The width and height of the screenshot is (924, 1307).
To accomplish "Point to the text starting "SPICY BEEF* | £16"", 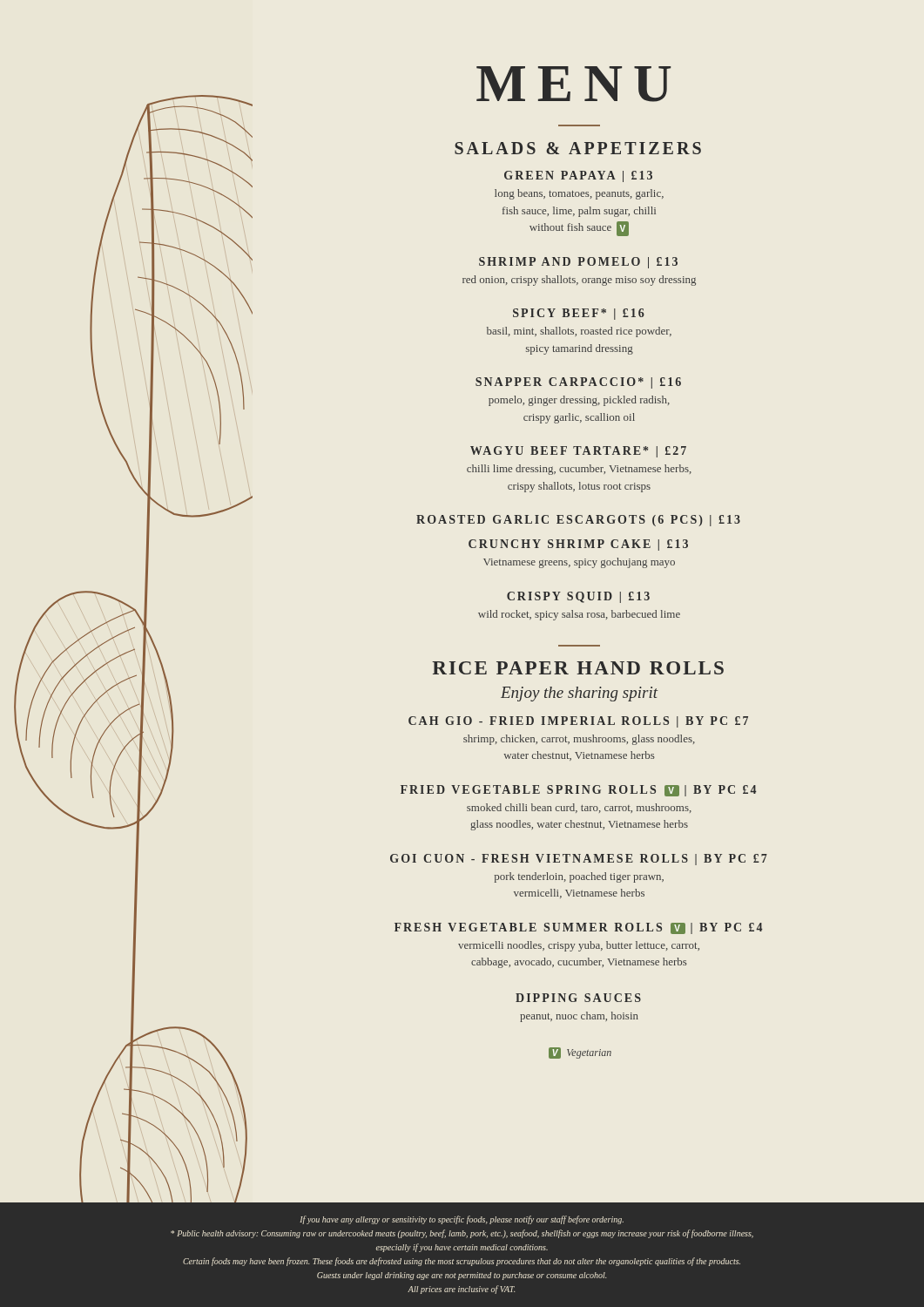I will pos(579,332).
